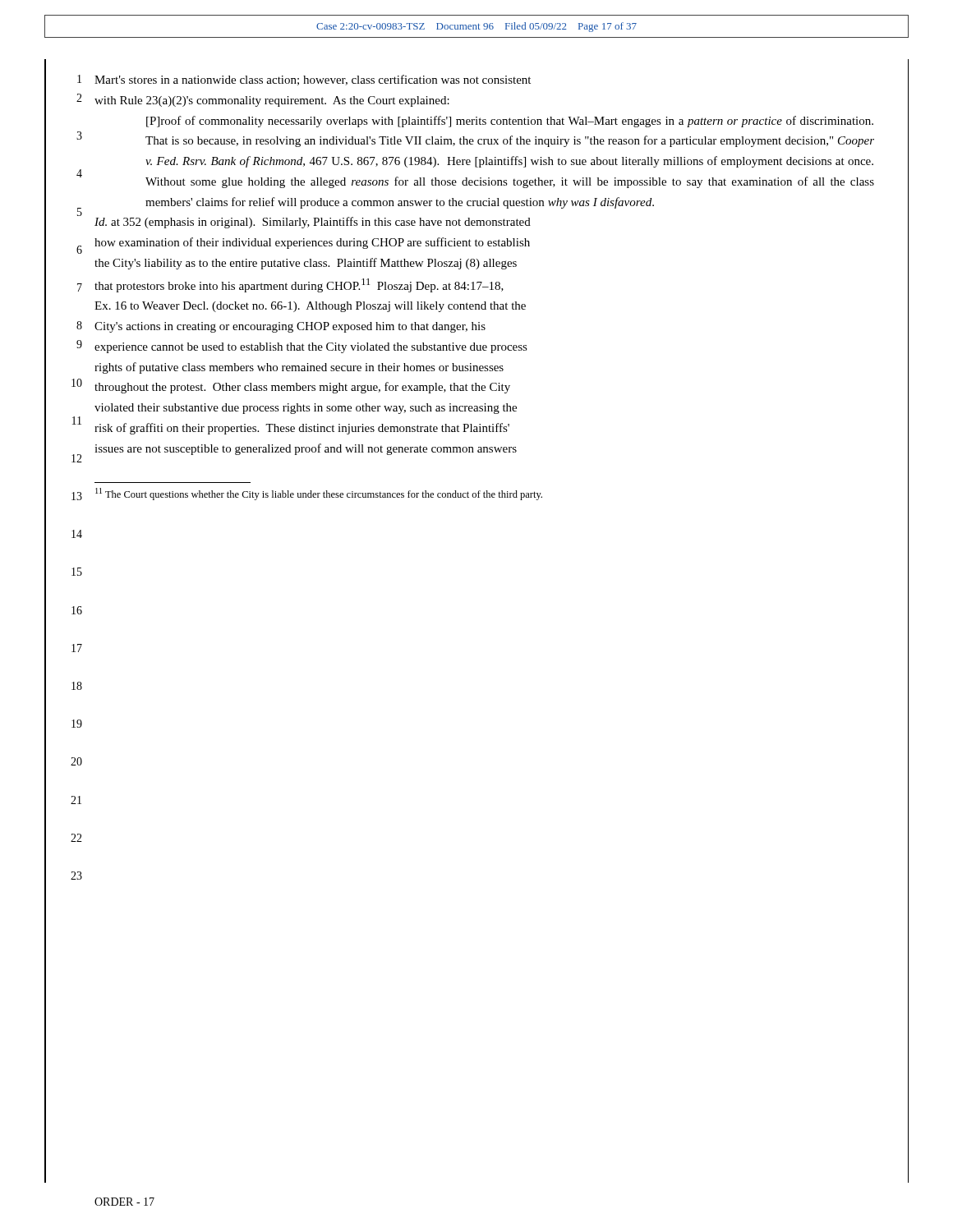Click on the text block that says "Id. at 352 (emphasis"

click(312, 222)
